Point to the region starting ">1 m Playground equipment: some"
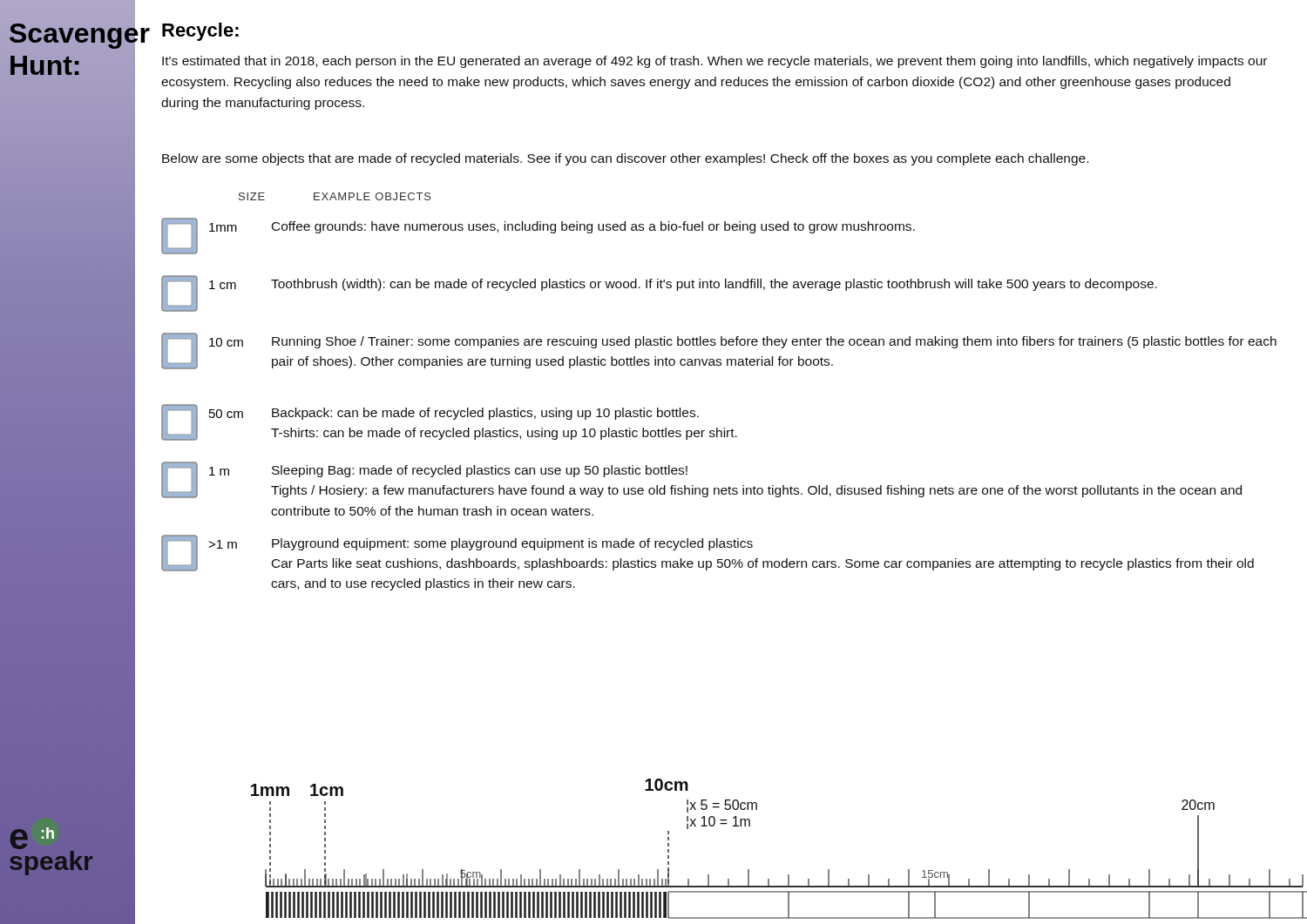The width and height of the screenshot is (1307, 924). (x=723, y=563)
